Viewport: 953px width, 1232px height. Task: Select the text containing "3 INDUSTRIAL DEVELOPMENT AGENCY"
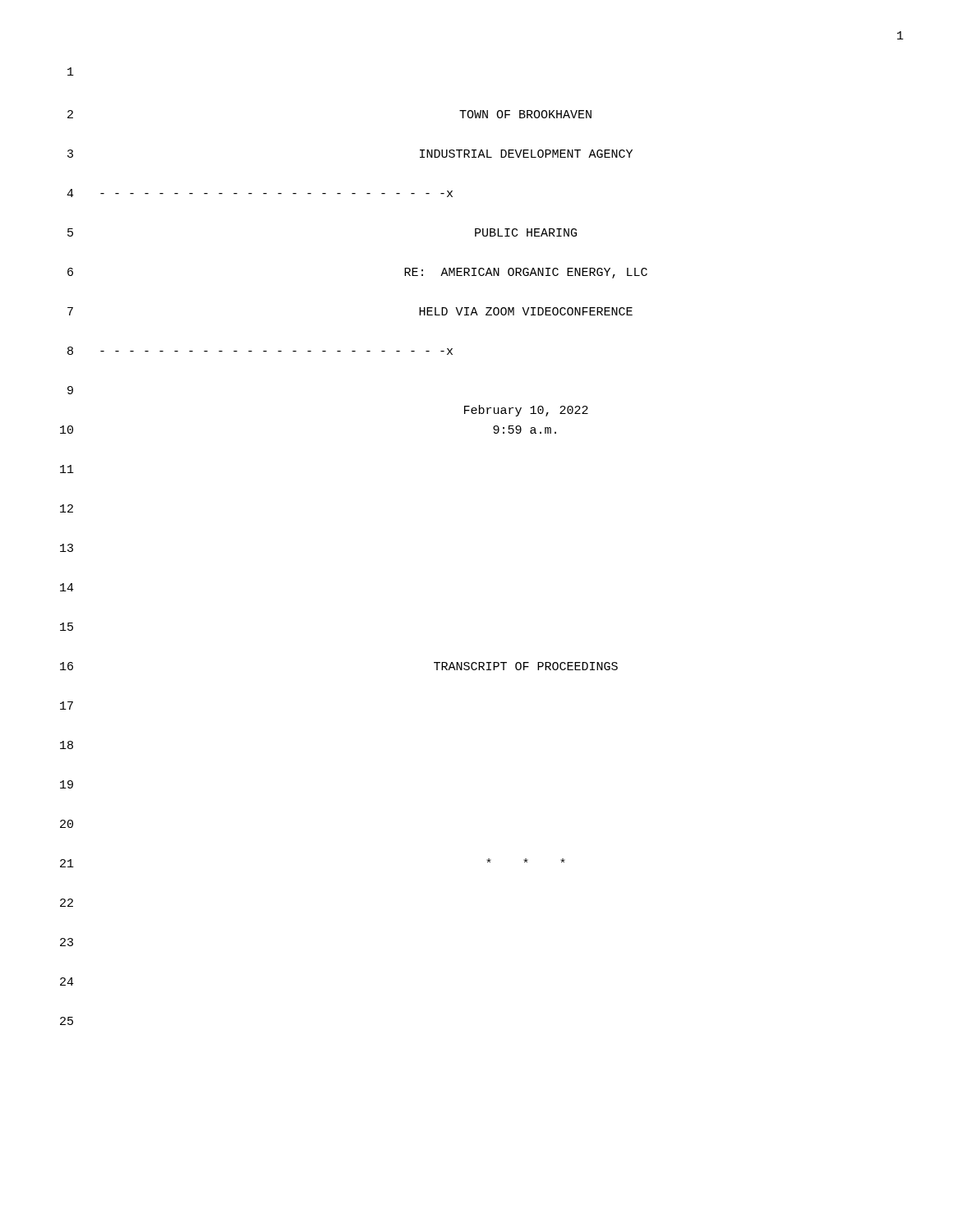476,155
